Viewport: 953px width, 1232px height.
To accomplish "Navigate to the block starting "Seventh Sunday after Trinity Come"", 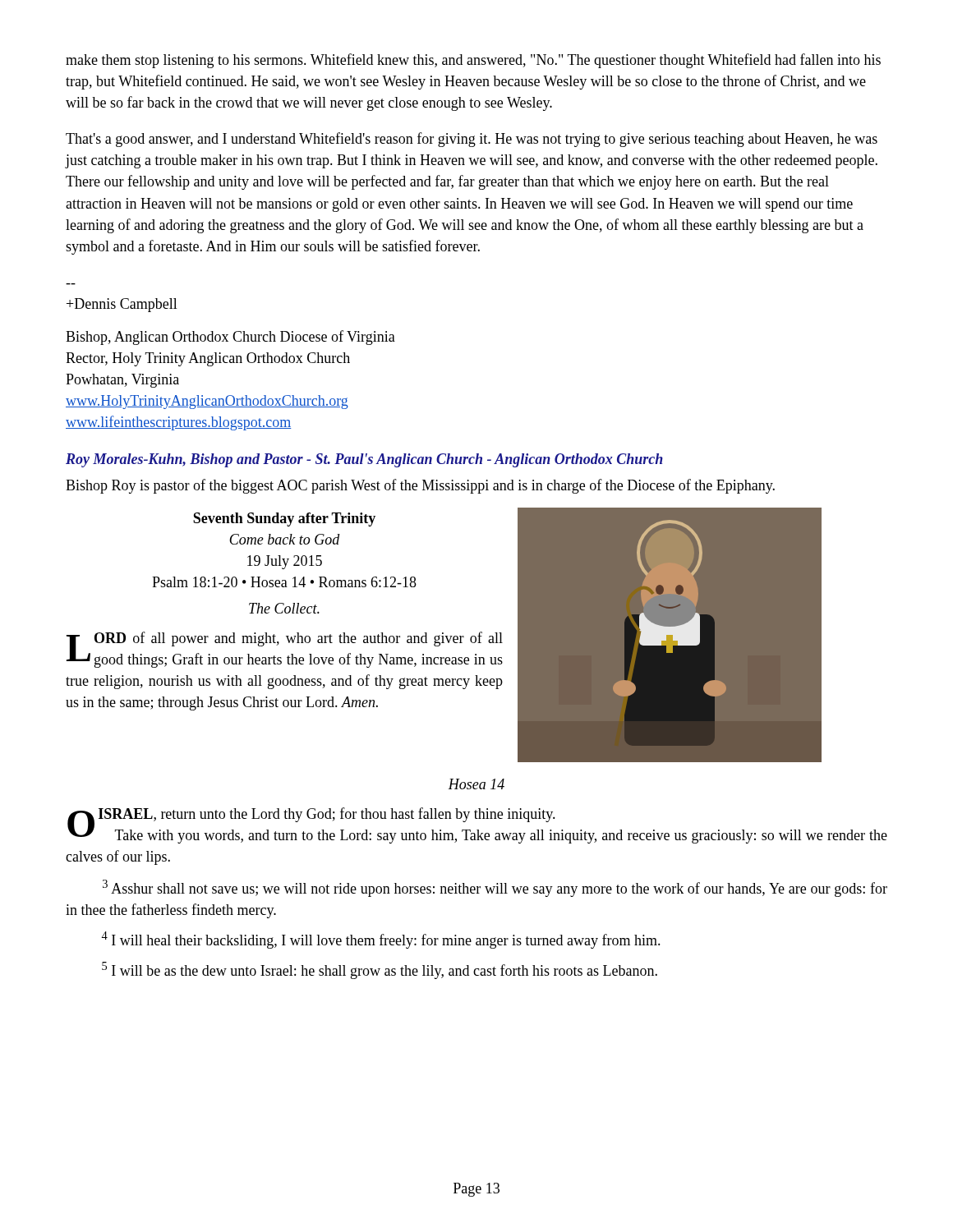I will coord(284,550).
